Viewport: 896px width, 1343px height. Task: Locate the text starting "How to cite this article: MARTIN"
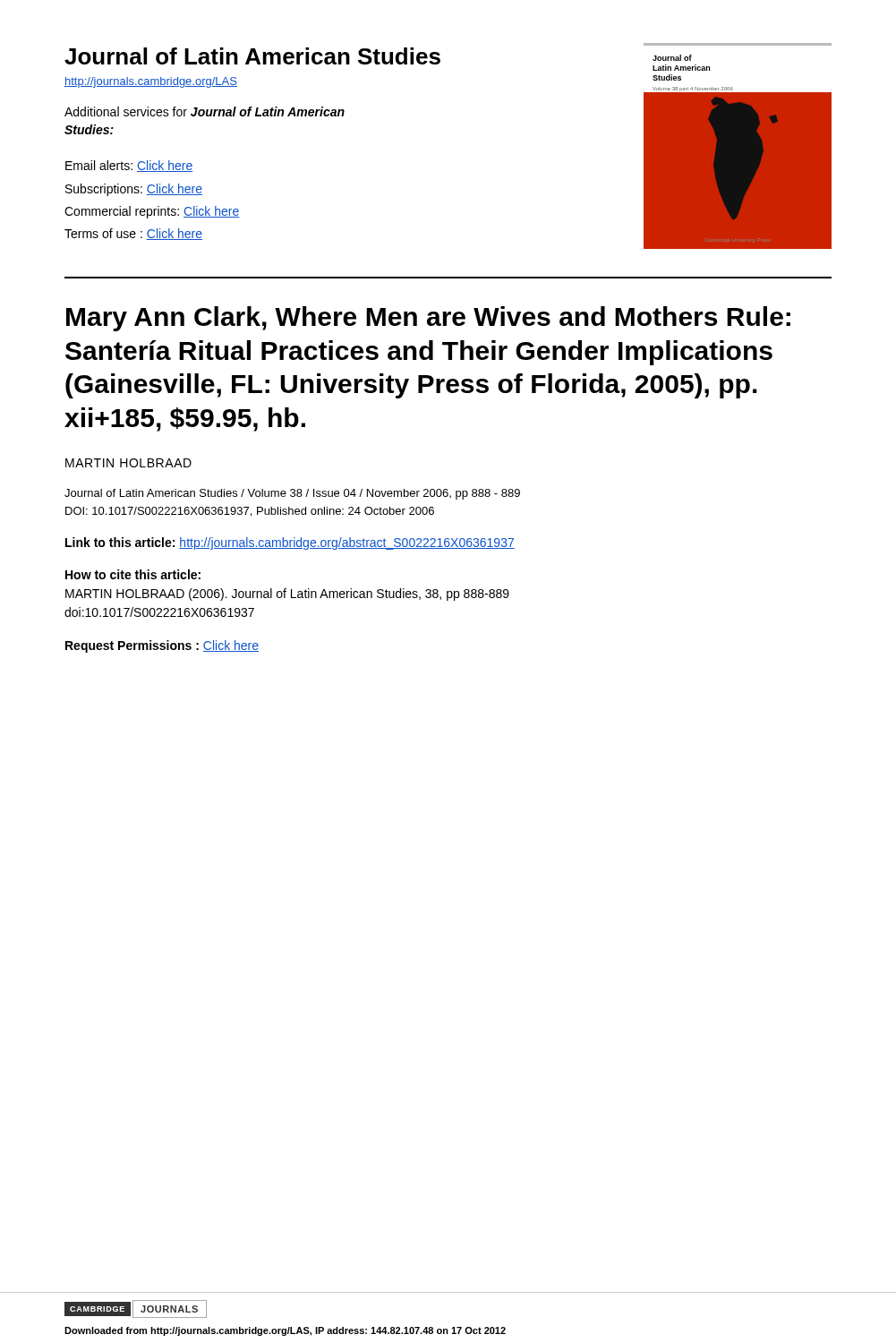[x=448, y=594]
